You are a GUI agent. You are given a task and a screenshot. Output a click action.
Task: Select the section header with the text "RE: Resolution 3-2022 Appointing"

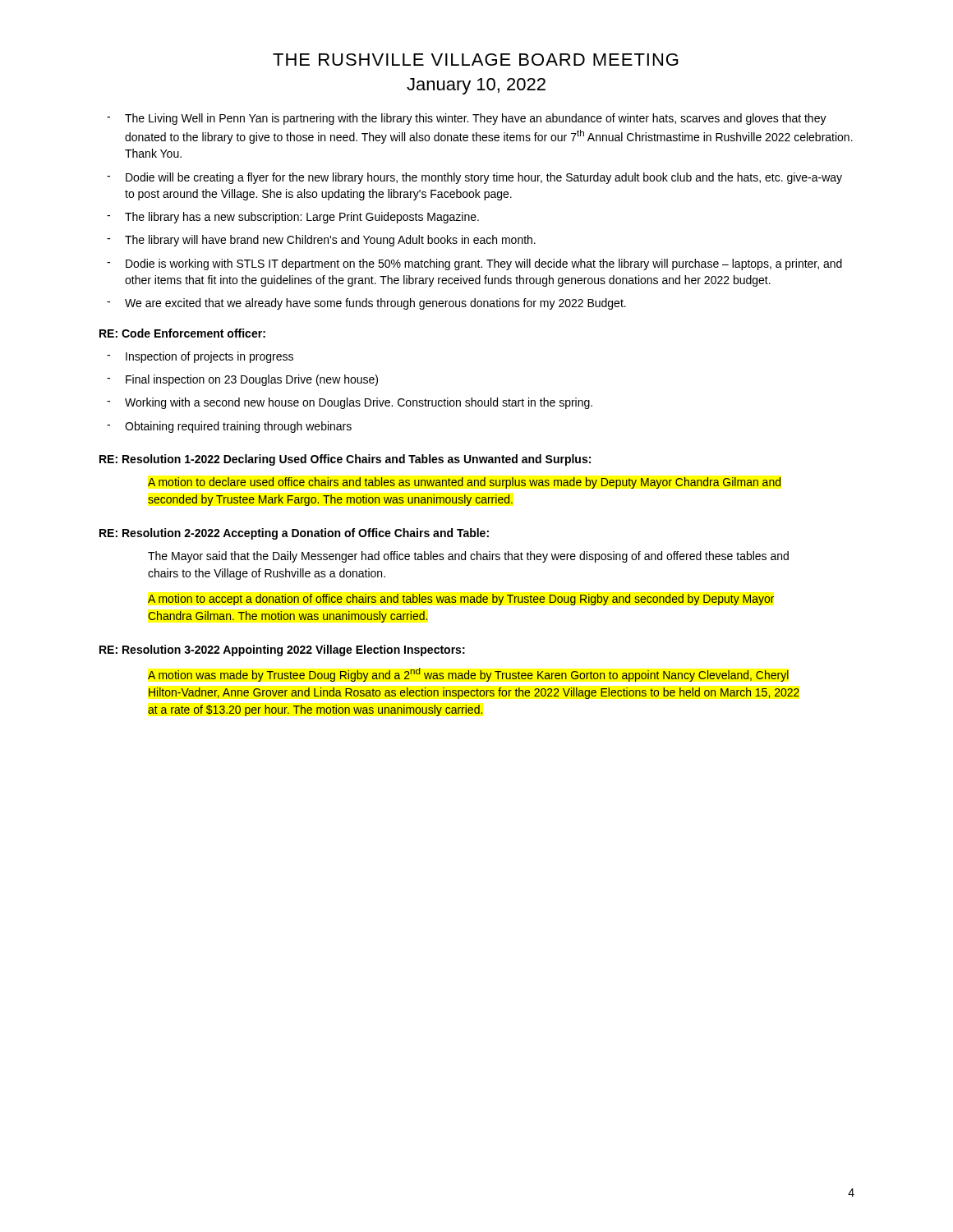(282, 650)
